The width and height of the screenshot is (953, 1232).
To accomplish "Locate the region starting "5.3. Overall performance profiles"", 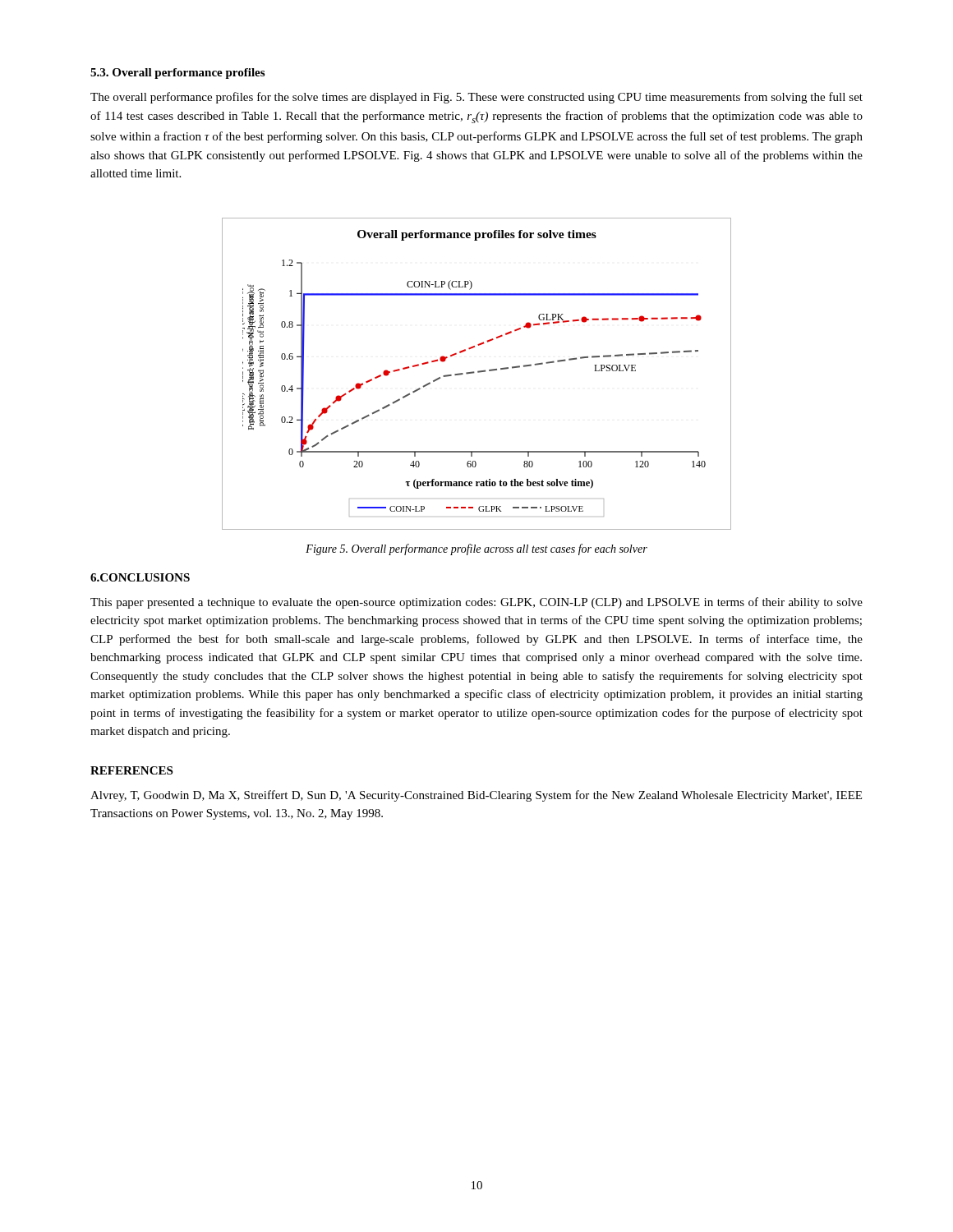I will [x=178, y=72].
